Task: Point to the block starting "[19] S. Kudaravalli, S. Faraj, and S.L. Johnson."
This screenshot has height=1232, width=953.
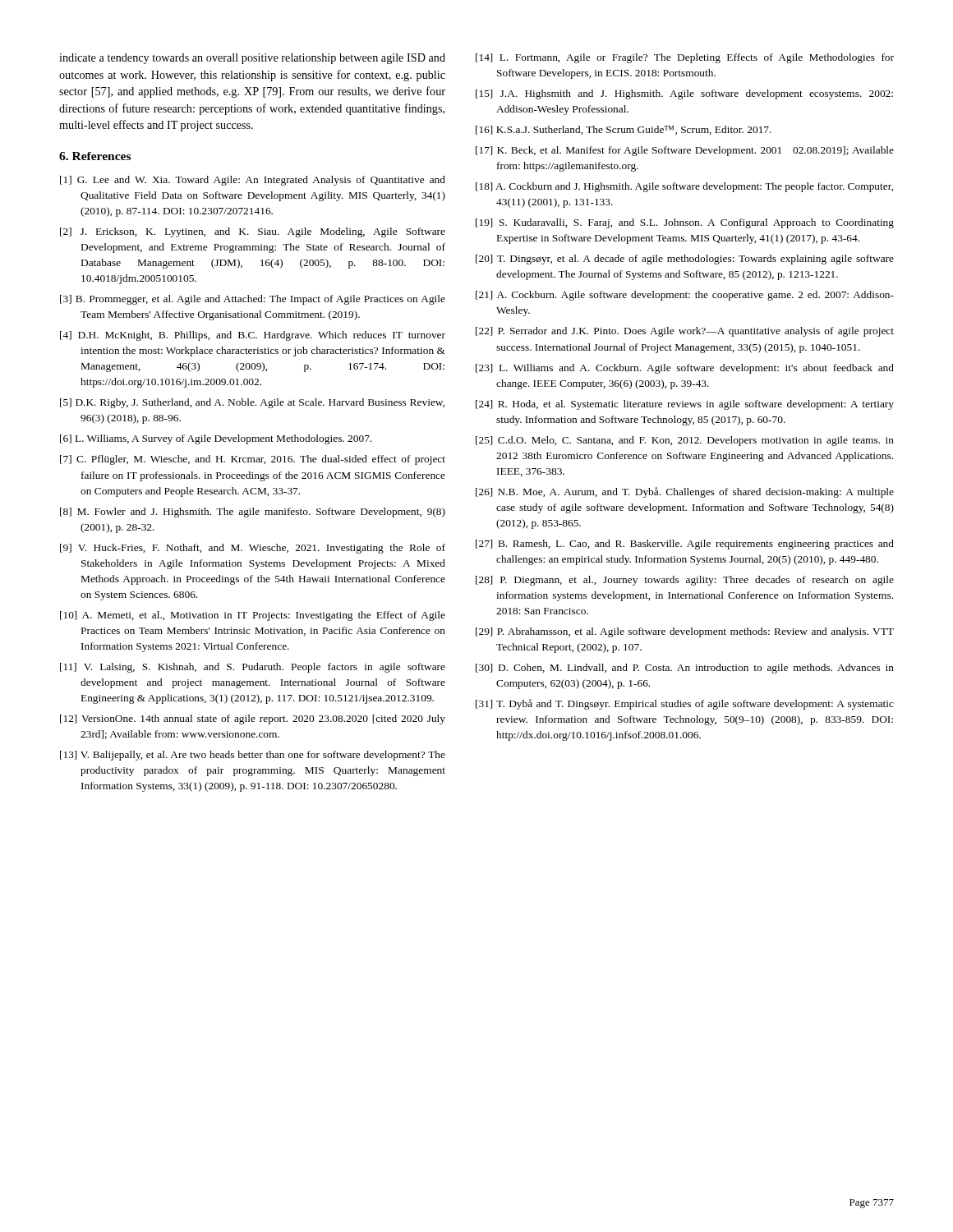Action: pos(684,230)
